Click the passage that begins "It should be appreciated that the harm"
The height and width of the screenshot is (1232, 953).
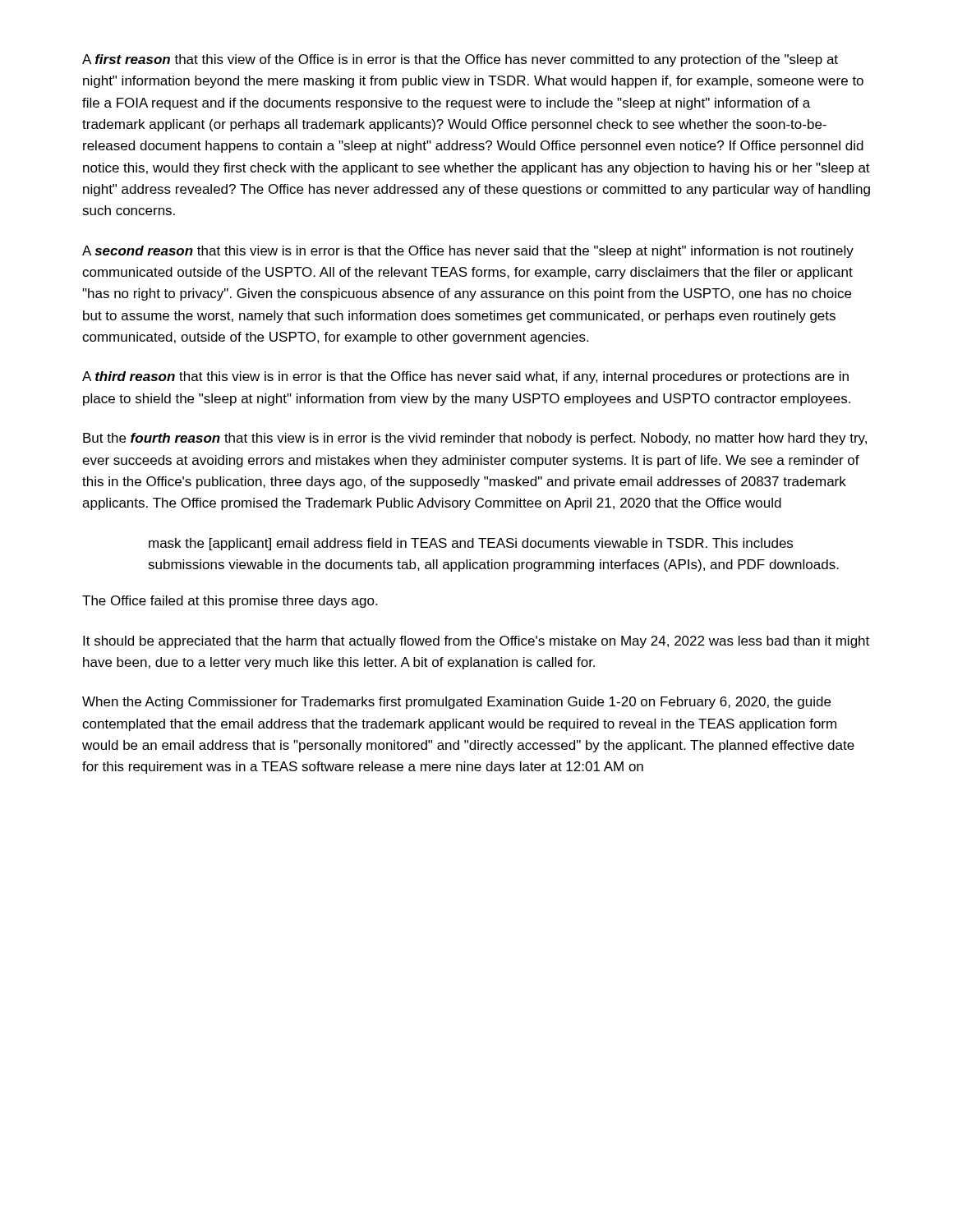(476, 651)
